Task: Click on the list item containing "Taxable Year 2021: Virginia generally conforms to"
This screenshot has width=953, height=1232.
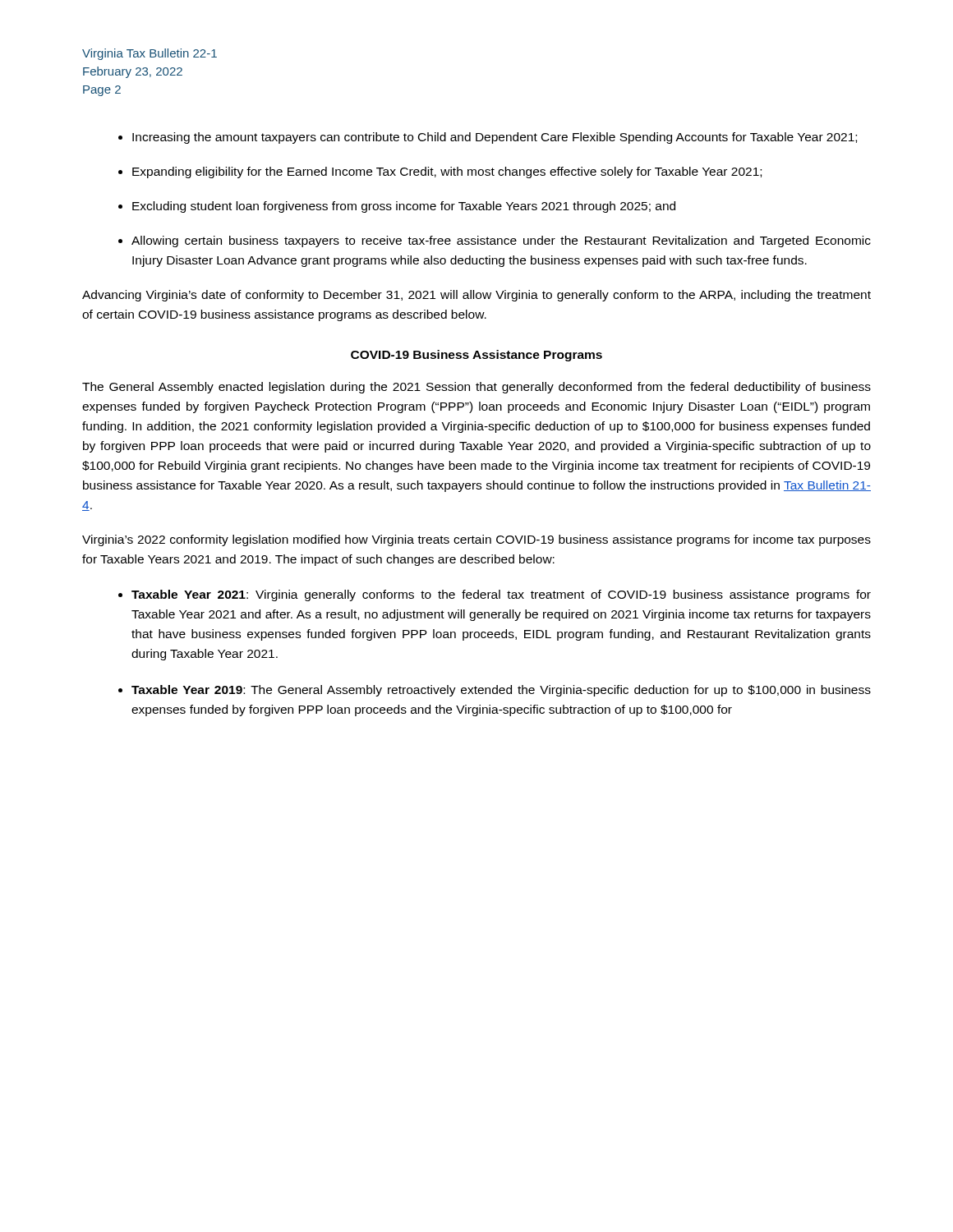Action: pos(501,623)
